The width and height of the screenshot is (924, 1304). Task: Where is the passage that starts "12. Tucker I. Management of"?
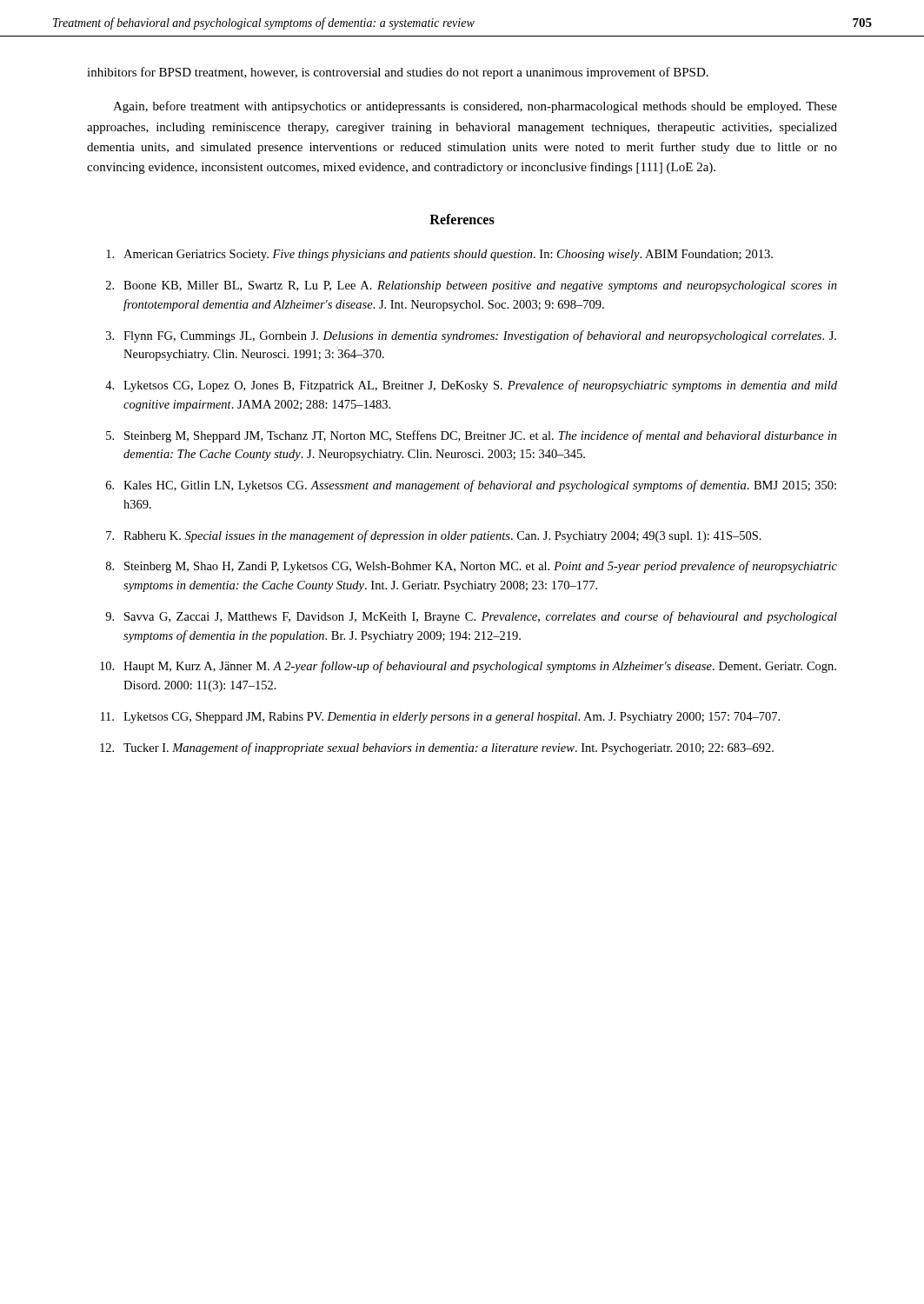pos(462,748)
